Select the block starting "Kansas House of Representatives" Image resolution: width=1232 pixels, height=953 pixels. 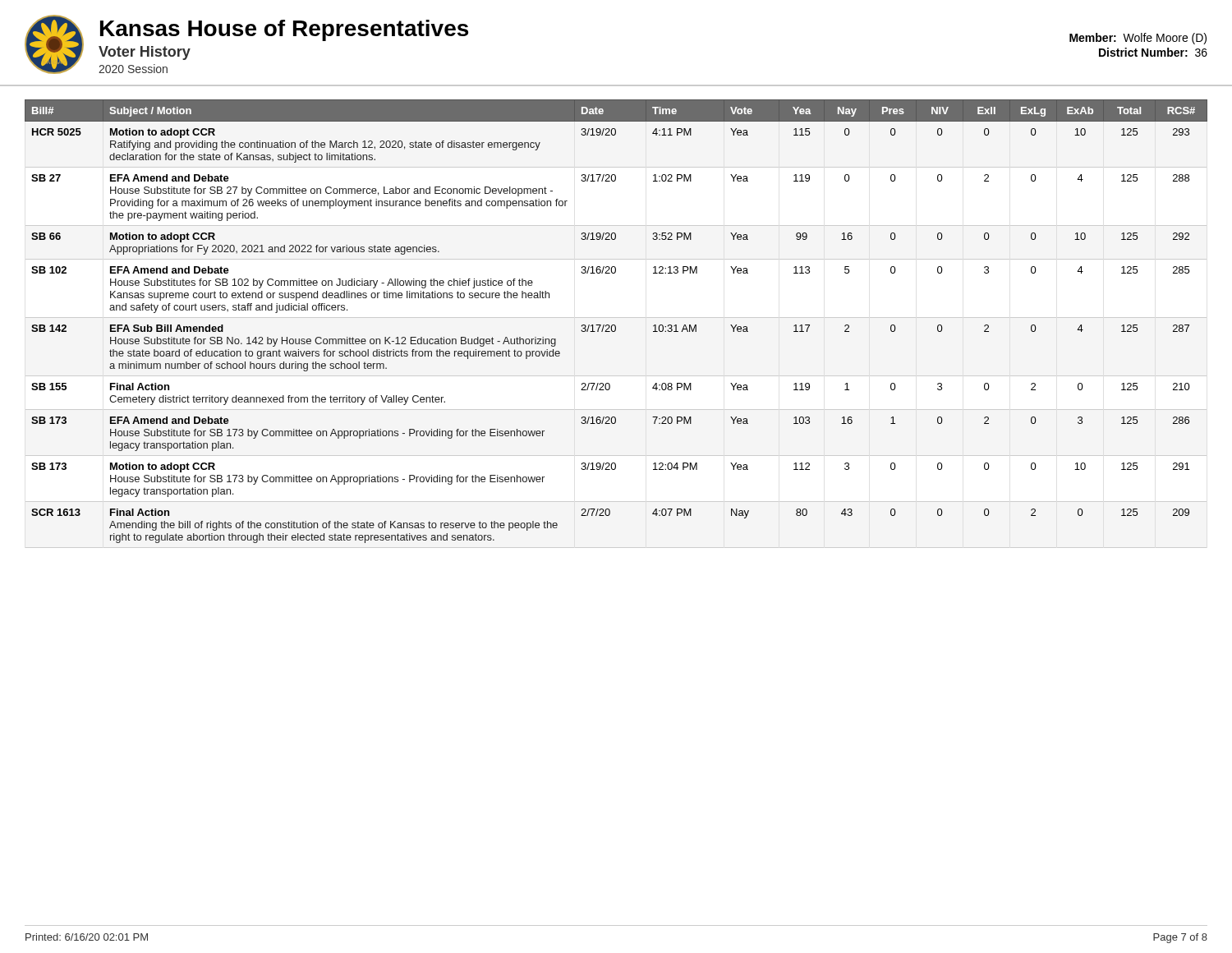[284, 28]
